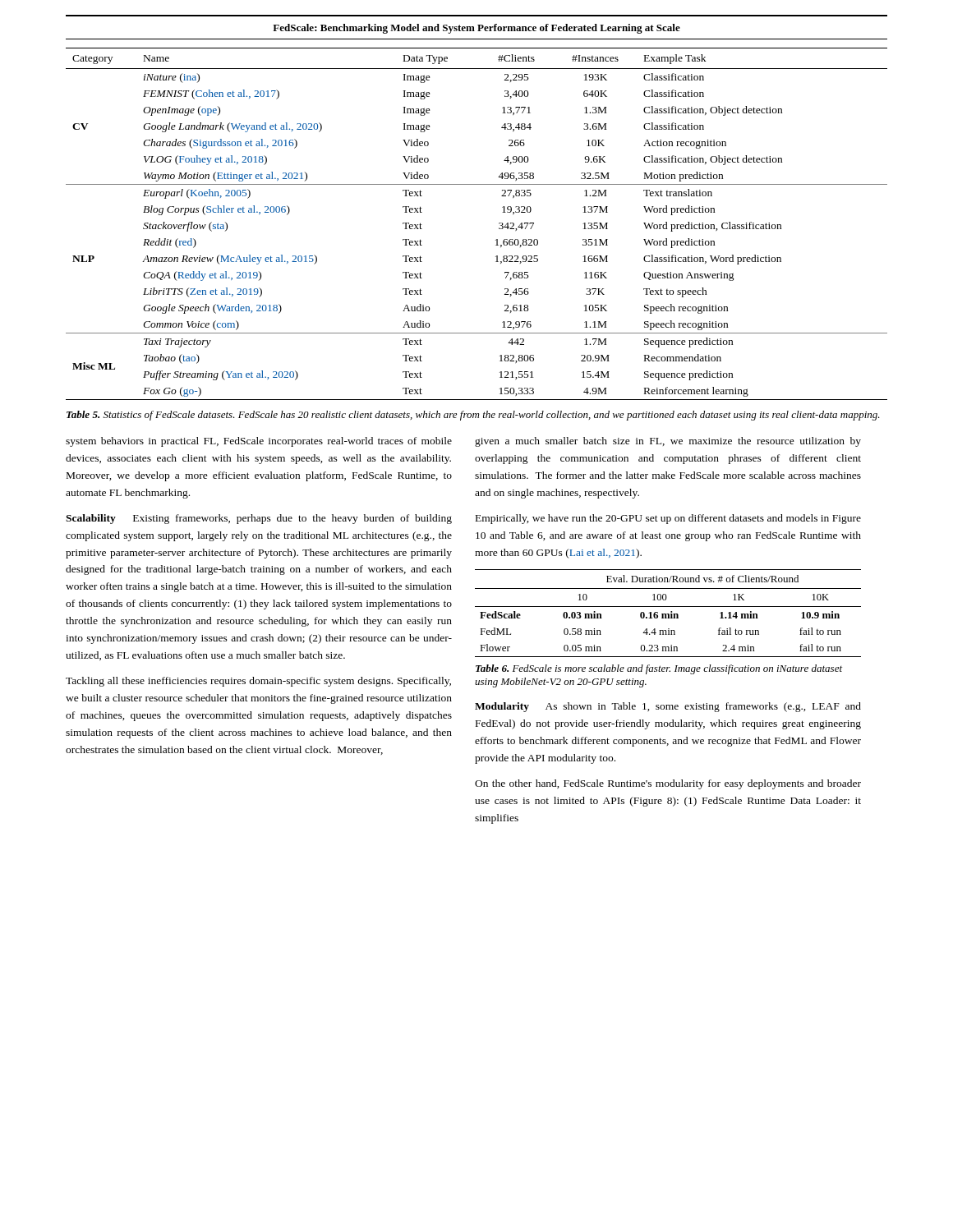Select the element starting "Table 5. Statistics"

point(473,414)
